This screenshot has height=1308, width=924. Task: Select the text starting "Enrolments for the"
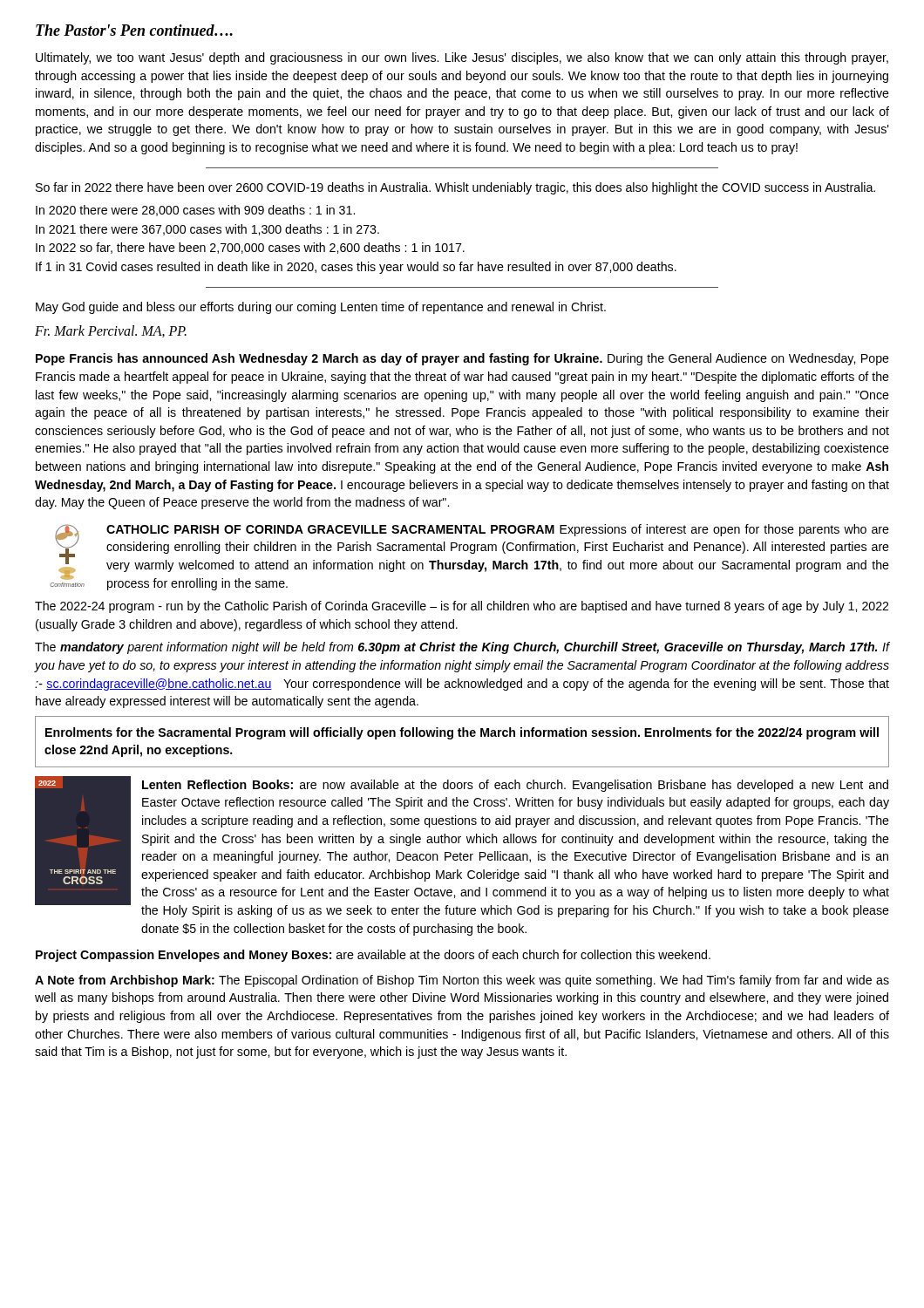click(x=462, y=741)
